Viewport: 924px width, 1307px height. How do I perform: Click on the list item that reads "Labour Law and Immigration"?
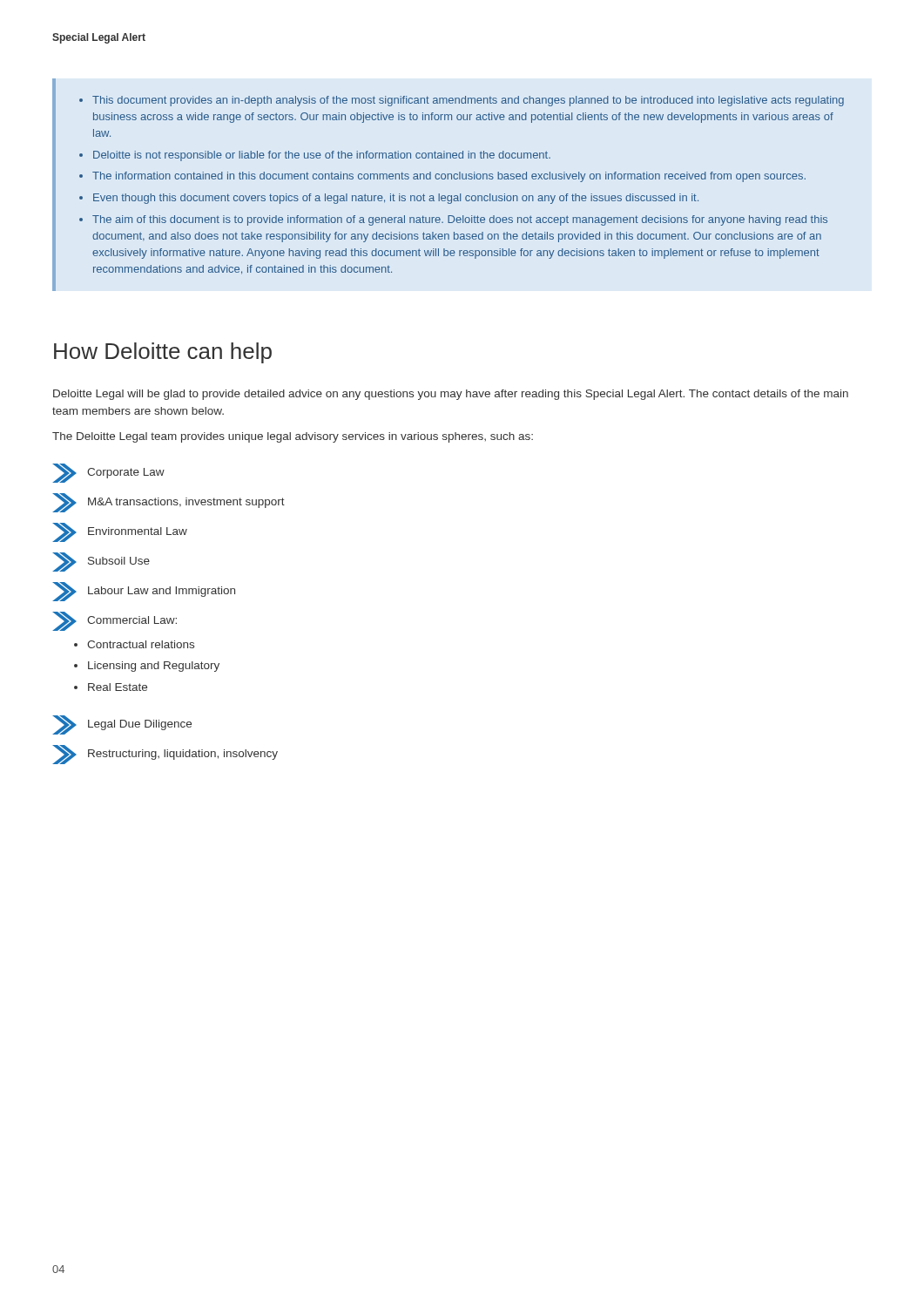144,591
